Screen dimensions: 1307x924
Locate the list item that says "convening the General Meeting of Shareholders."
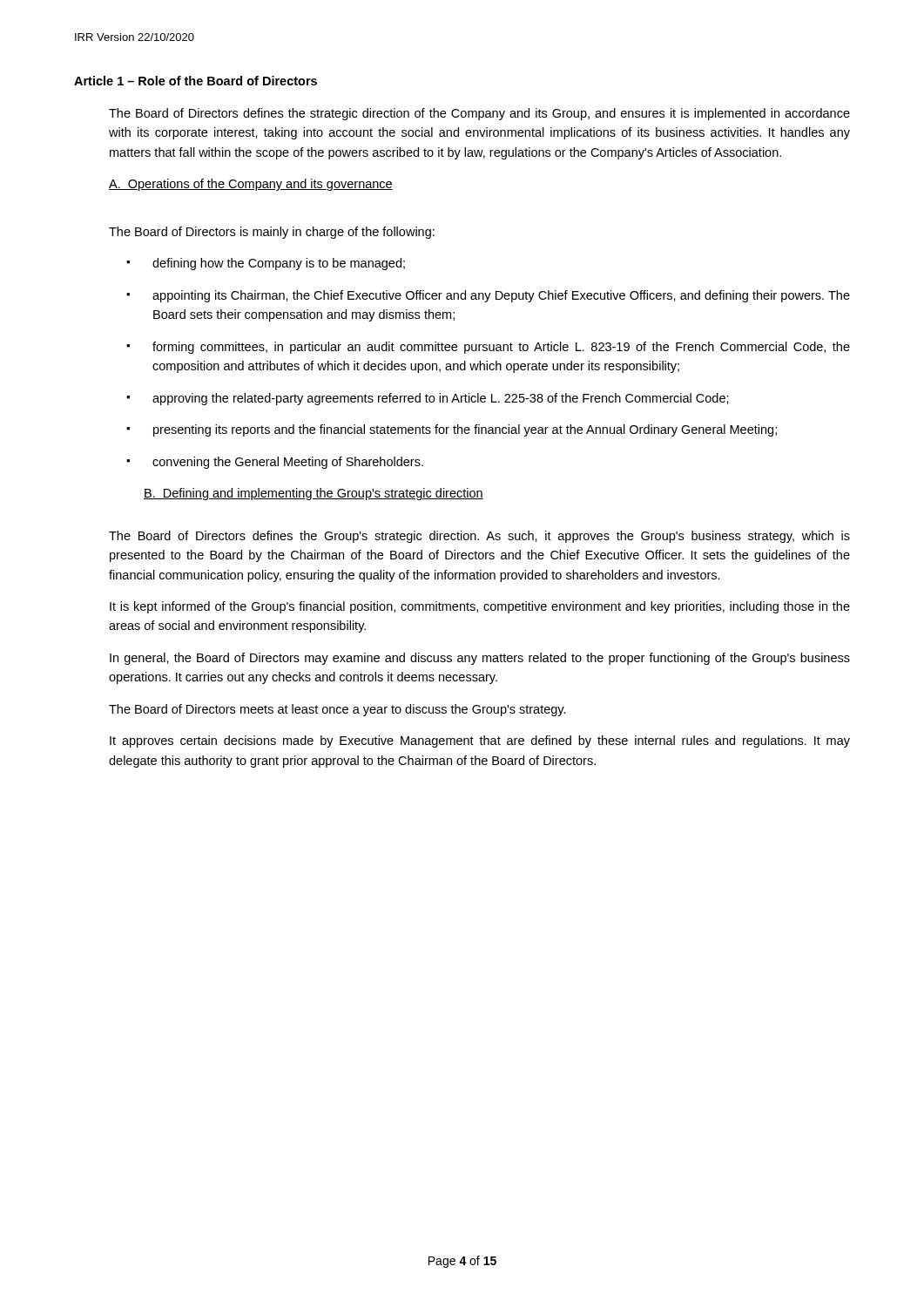(x=288, y=462)
